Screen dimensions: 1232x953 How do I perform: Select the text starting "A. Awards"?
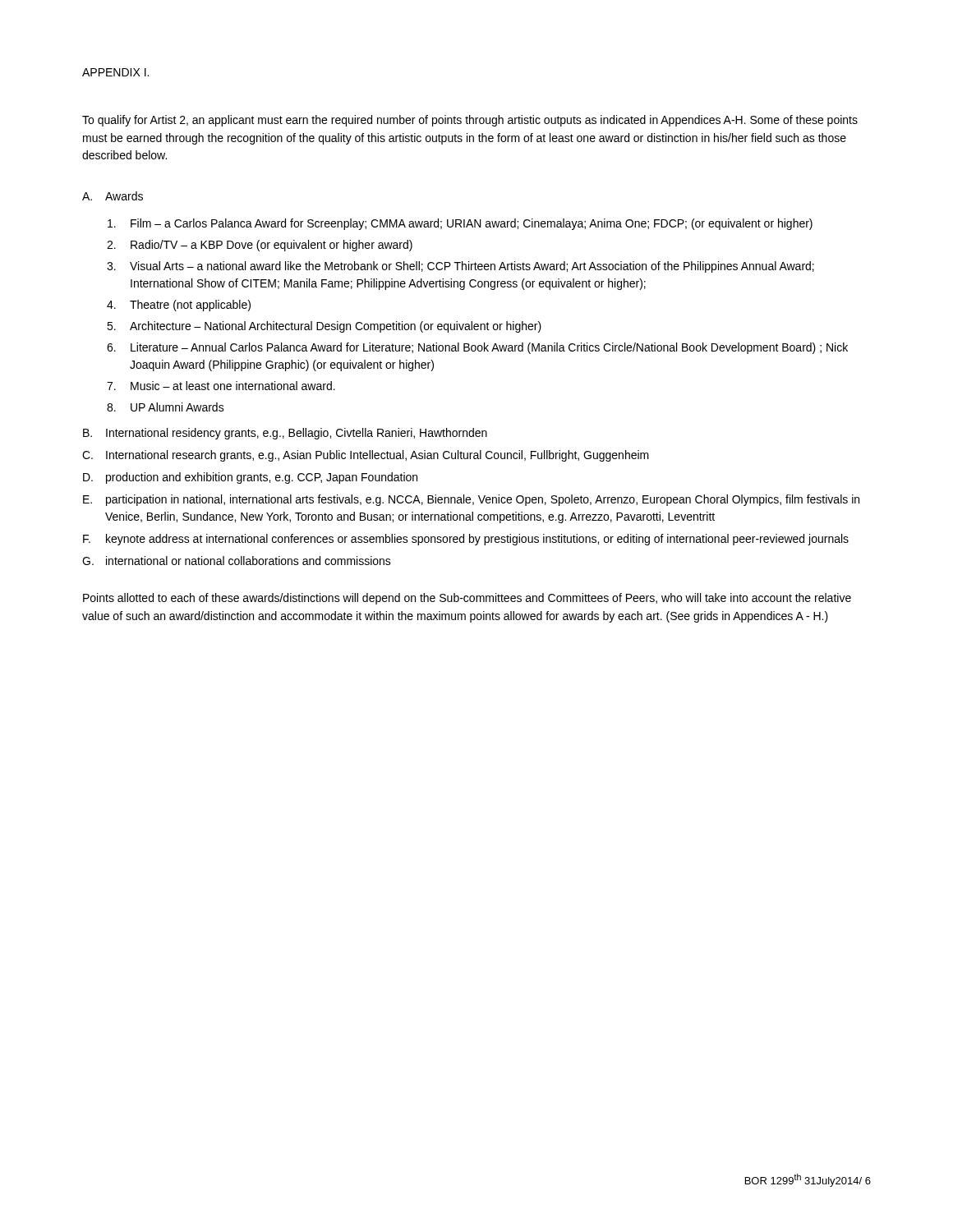pyautogui.click(x=113, y=196)
